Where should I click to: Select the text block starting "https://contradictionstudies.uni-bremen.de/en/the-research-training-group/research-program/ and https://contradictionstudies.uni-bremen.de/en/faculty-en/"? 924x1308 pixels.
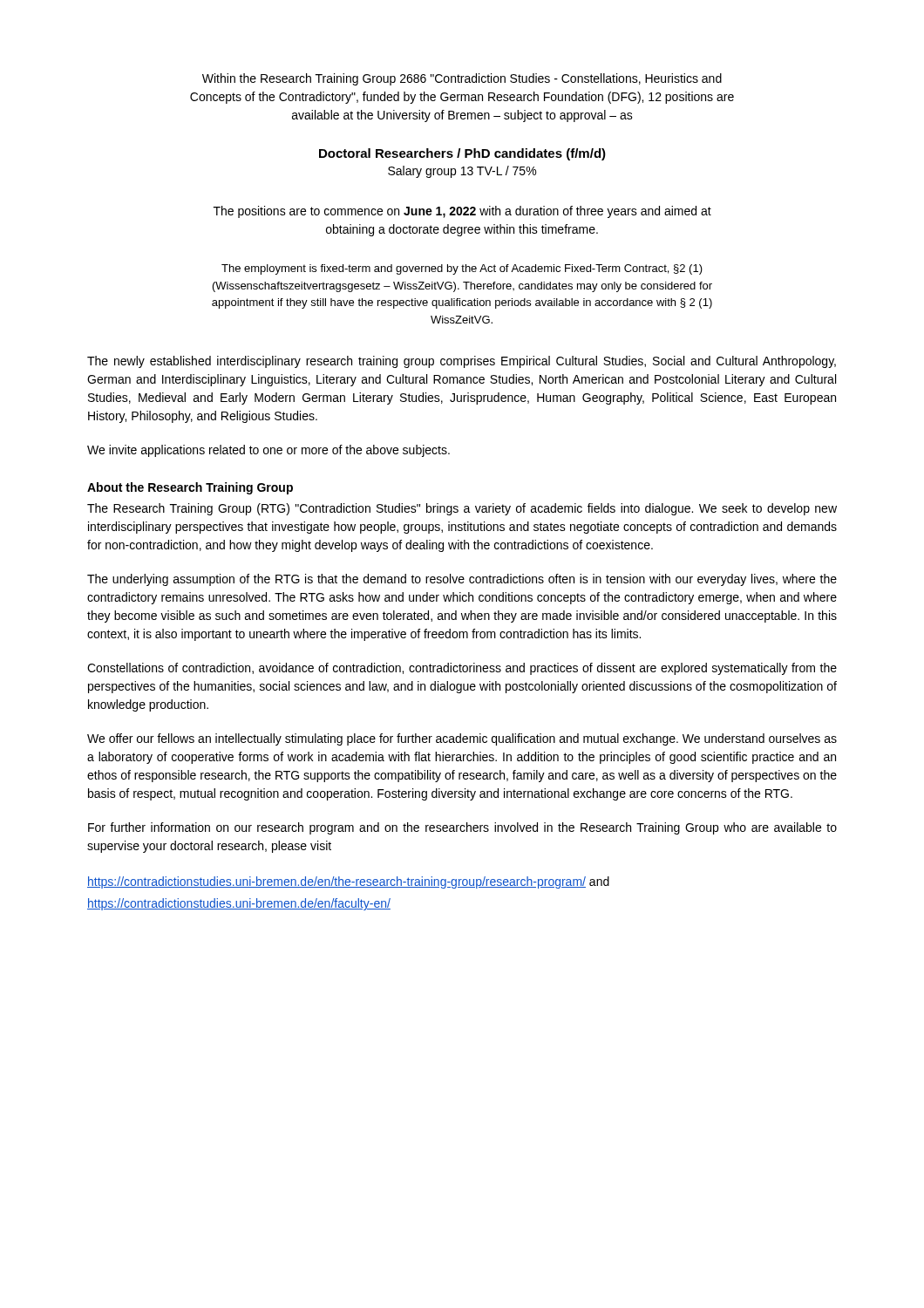point(348,893)
